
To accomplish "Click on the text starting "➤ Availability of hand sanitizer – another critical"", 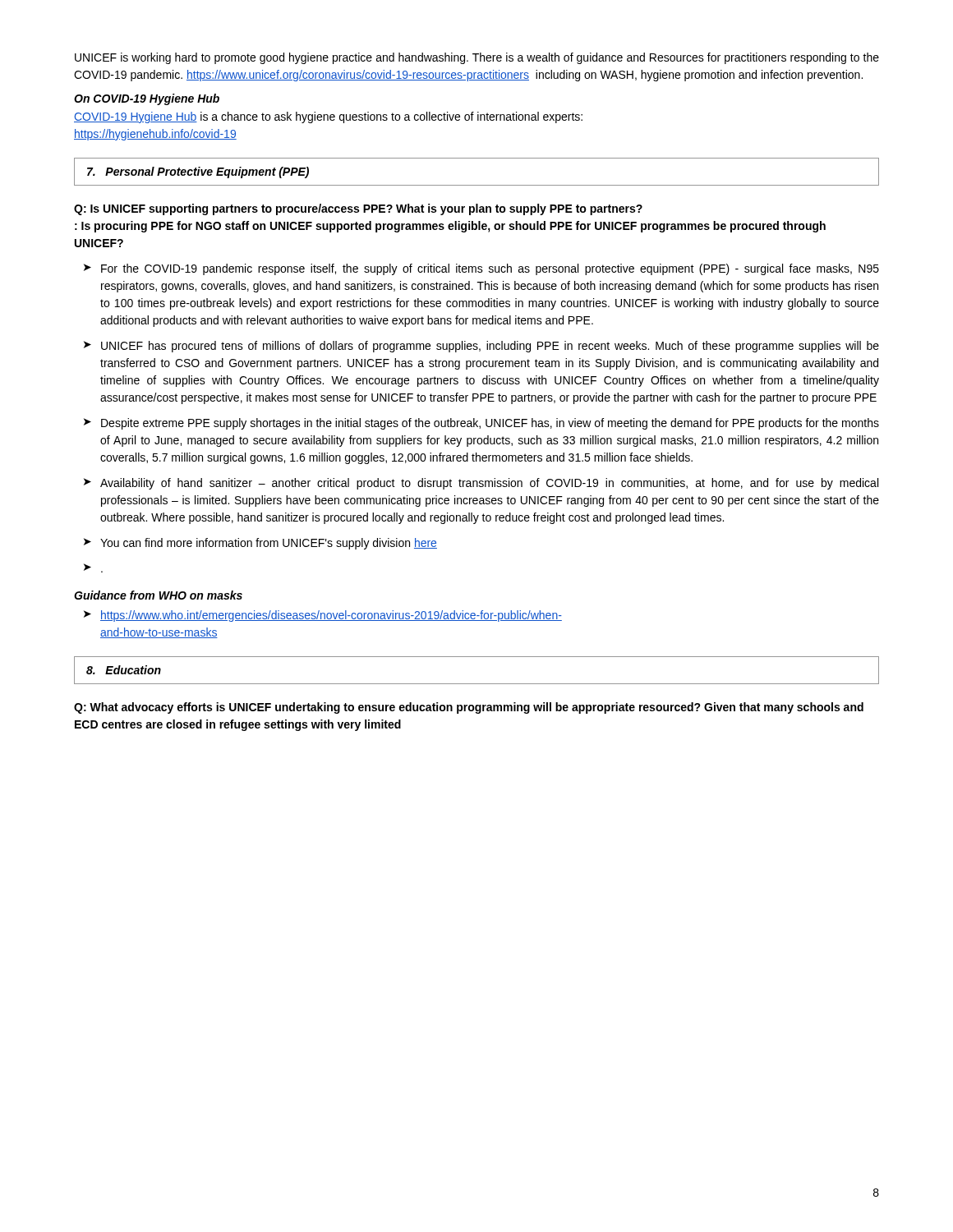I will (x=481, y=501).
